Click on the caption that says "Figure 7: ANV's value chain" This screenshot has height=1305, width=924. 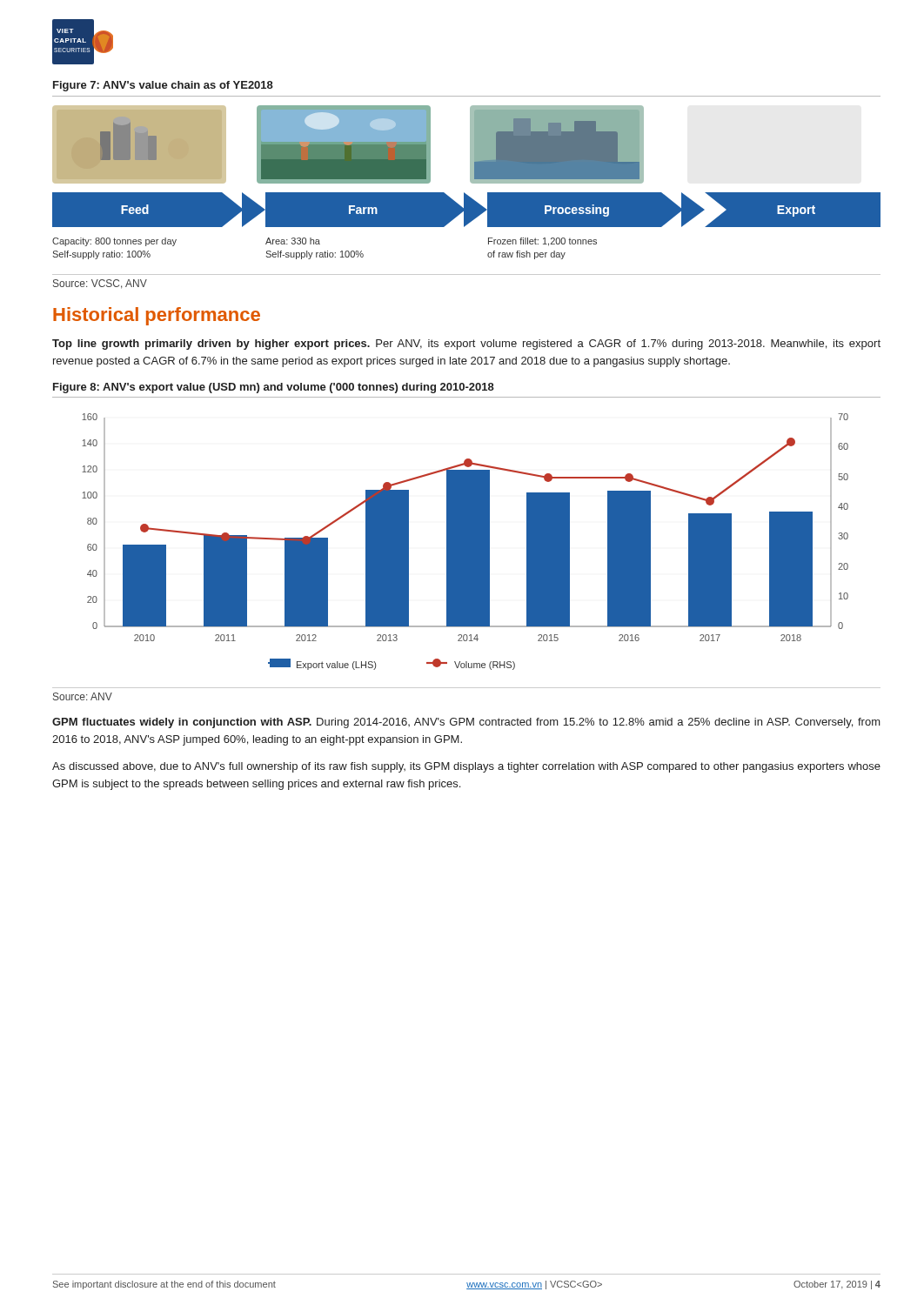(x=163, y=85)
